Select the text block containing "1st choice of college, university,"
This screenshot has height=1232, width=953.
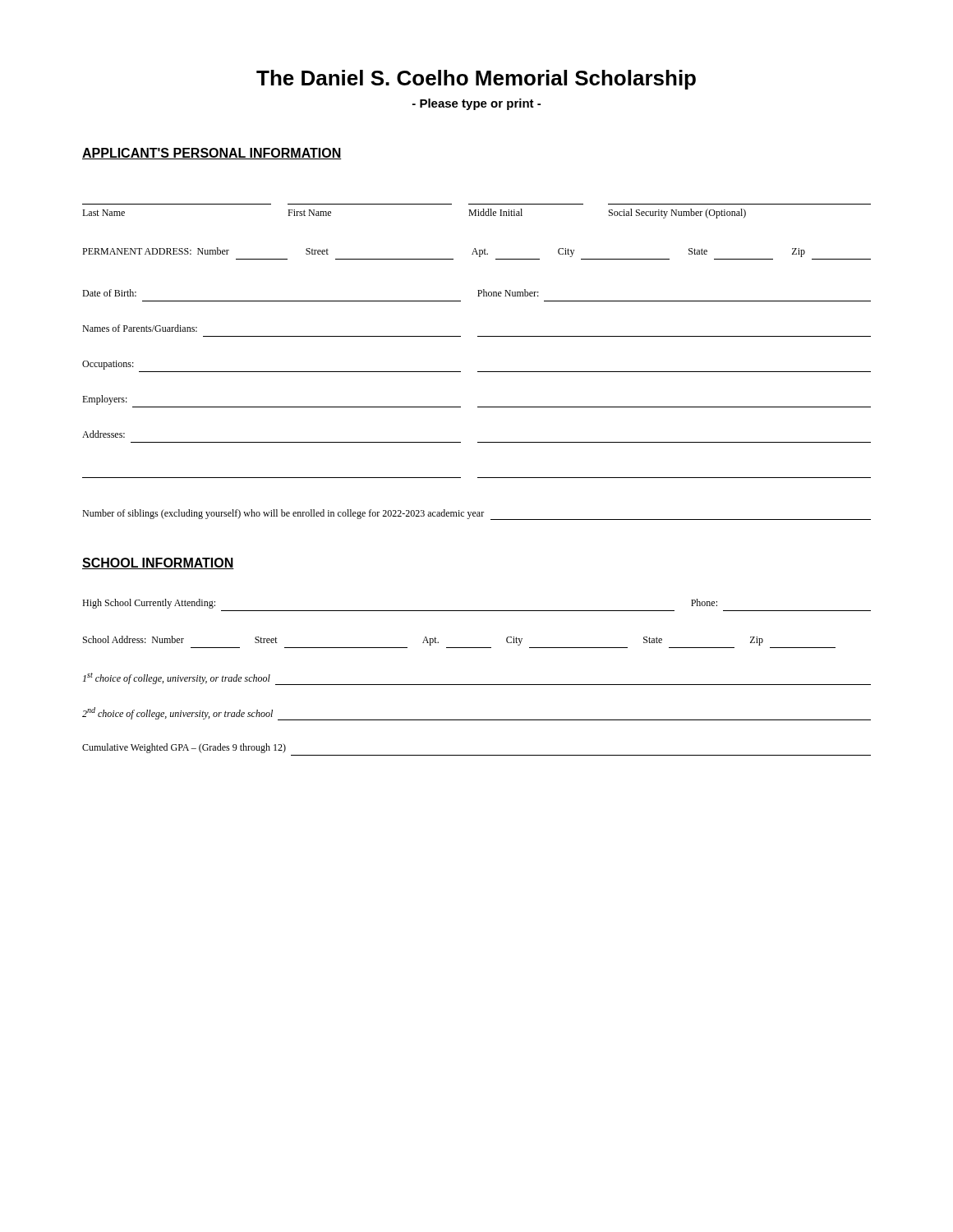pos(476,676)
